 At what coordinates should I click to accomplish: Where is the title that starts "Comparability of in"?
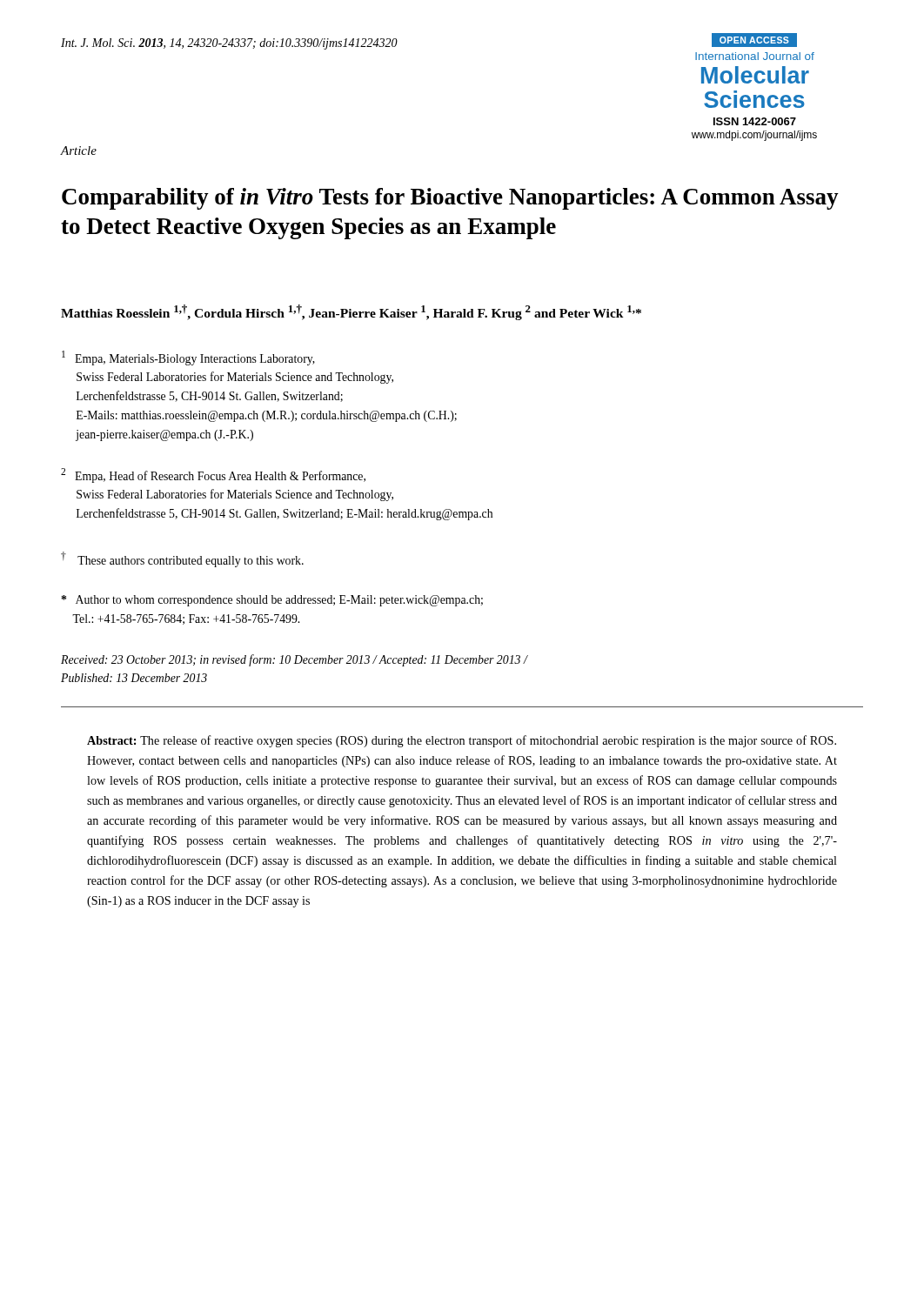450,211
